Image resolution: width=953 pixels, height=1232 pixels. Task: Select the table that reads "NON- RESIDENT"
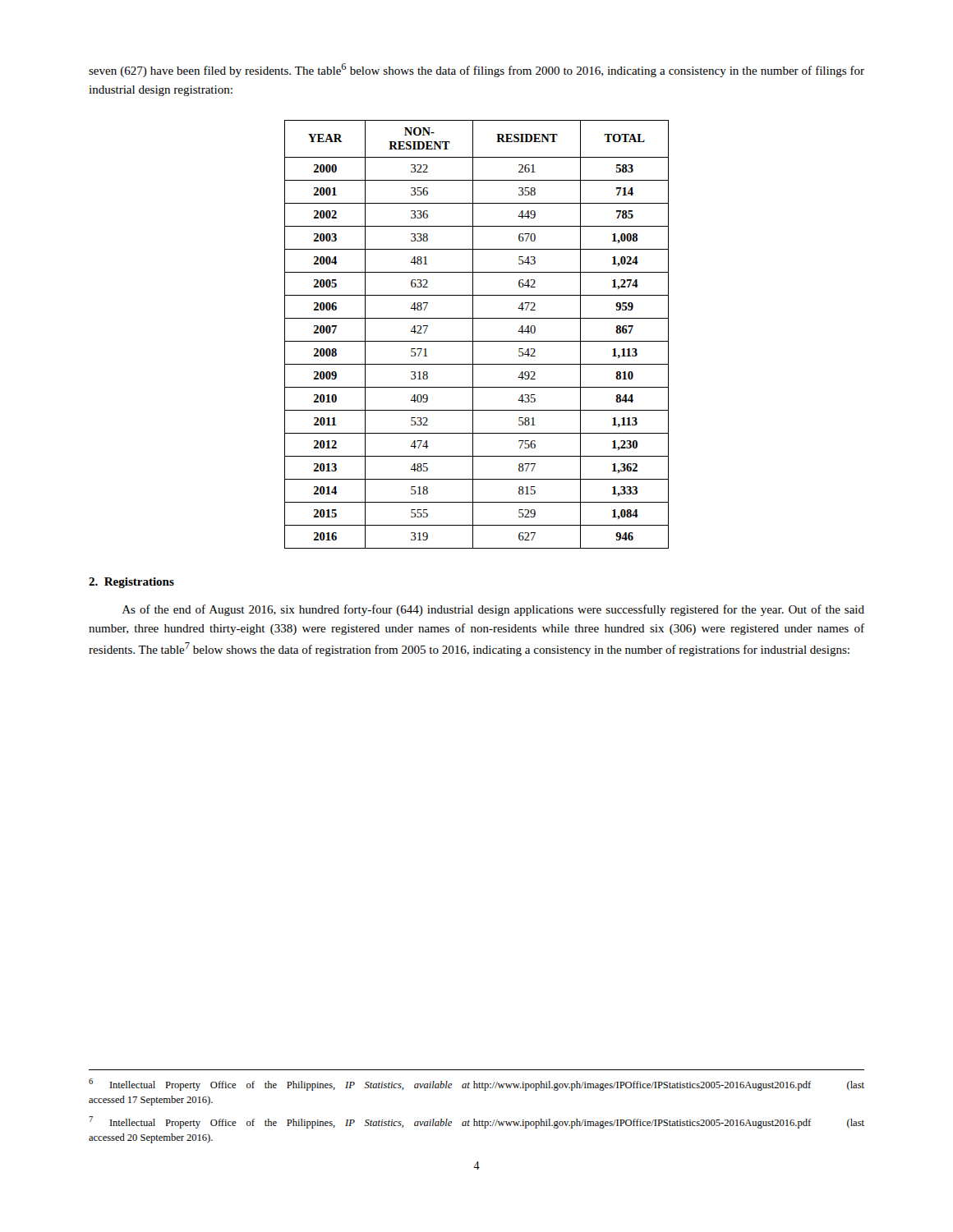coord(476,334)
